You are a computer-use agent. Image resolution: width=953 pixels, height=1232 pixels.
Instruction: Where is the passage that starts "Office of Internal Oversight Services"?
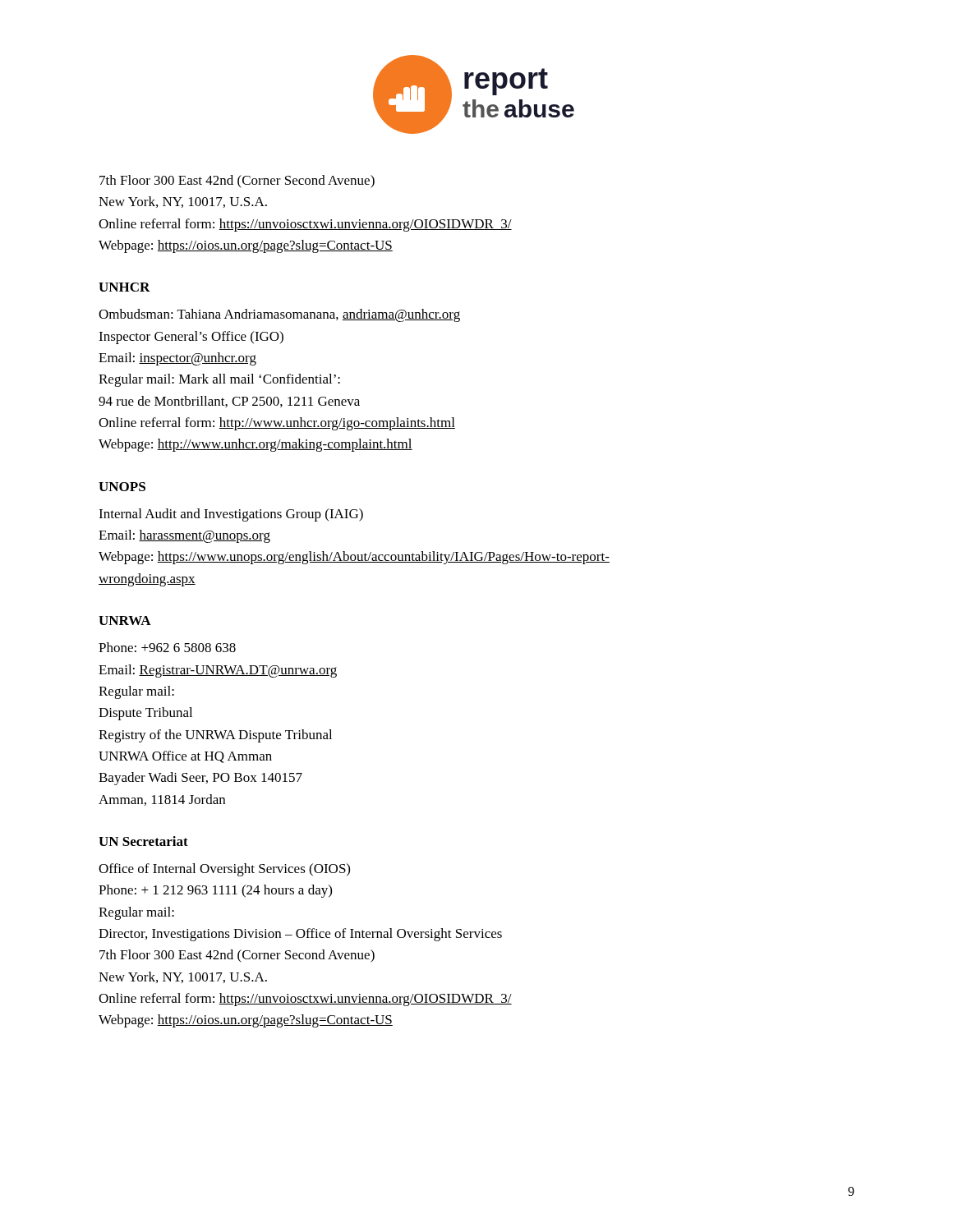[476, 945]
